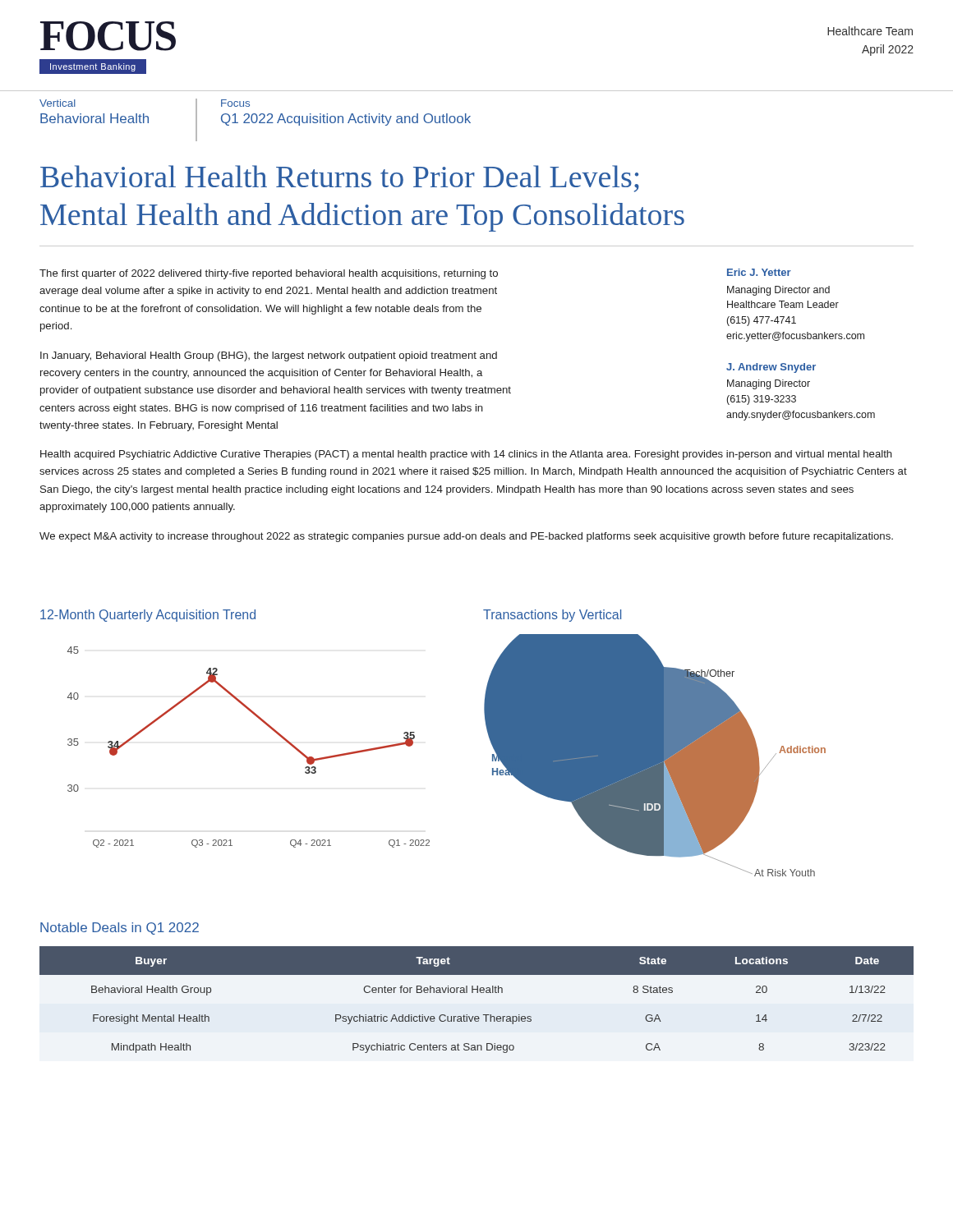
Task: Find the logo
Action: [x=108, y=44]
